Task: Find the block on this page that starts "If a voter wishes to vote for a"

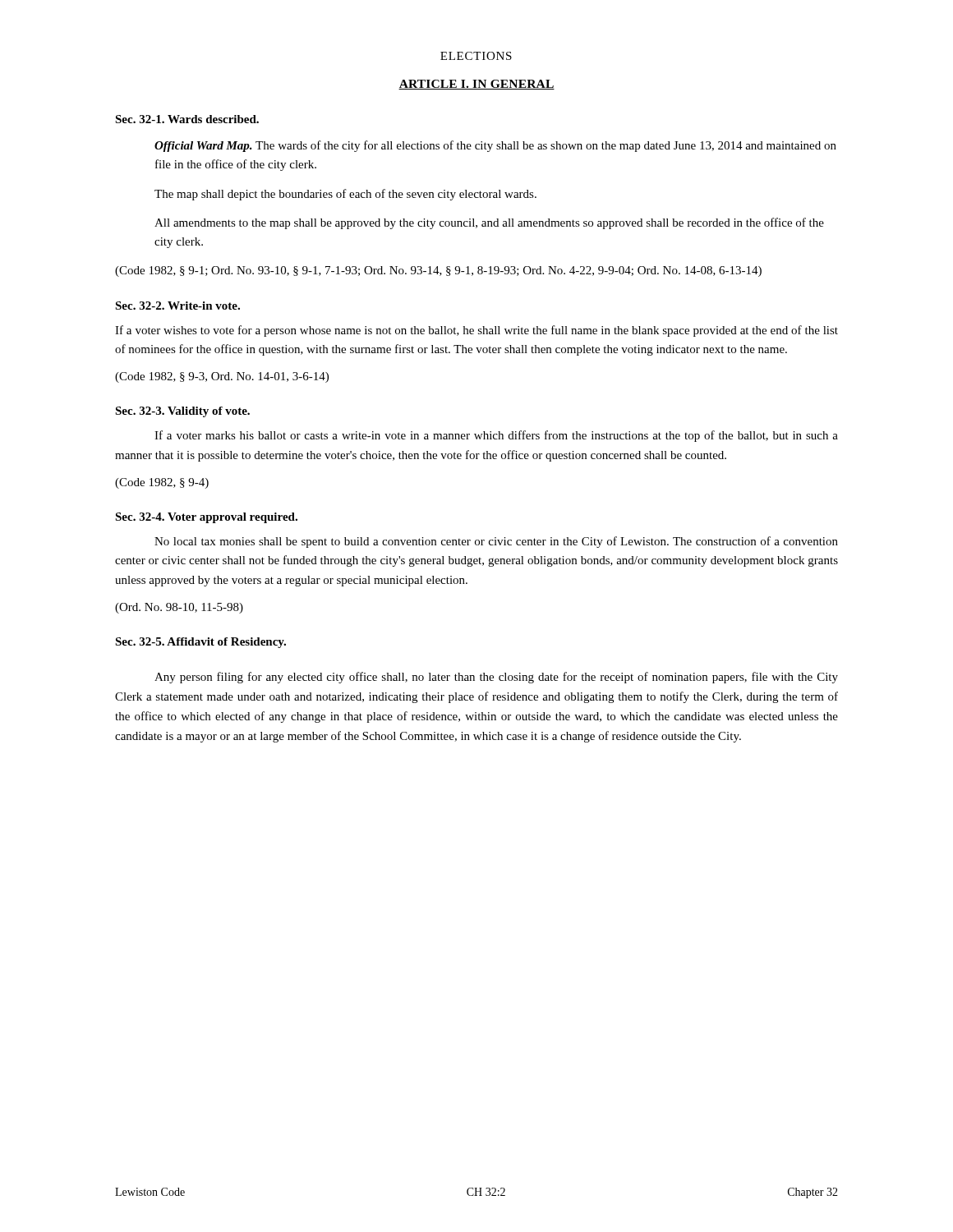Action: click(x=476, y=339)
